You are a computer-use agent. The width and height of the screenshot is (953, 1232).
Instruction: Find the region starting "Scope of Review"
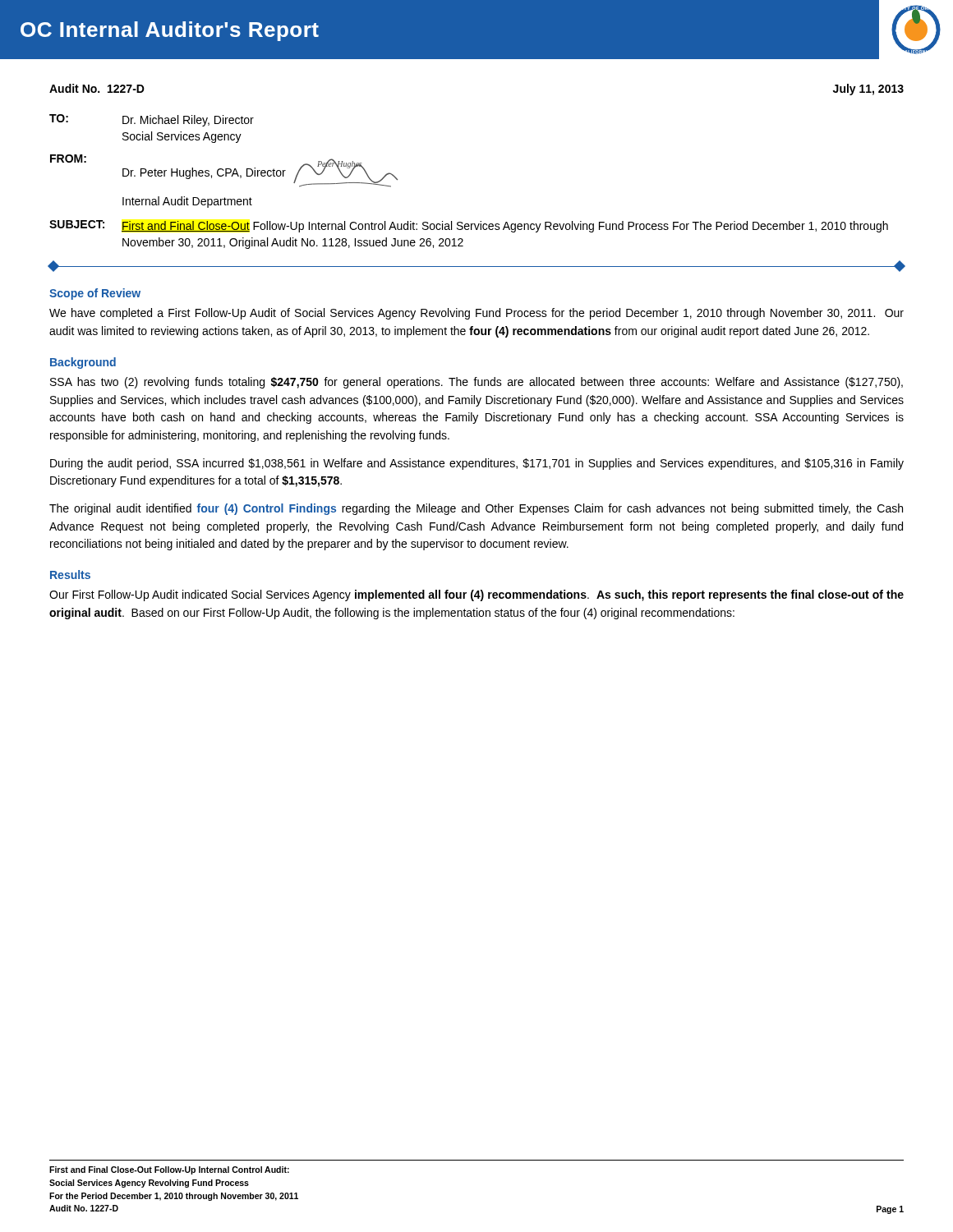95,294
